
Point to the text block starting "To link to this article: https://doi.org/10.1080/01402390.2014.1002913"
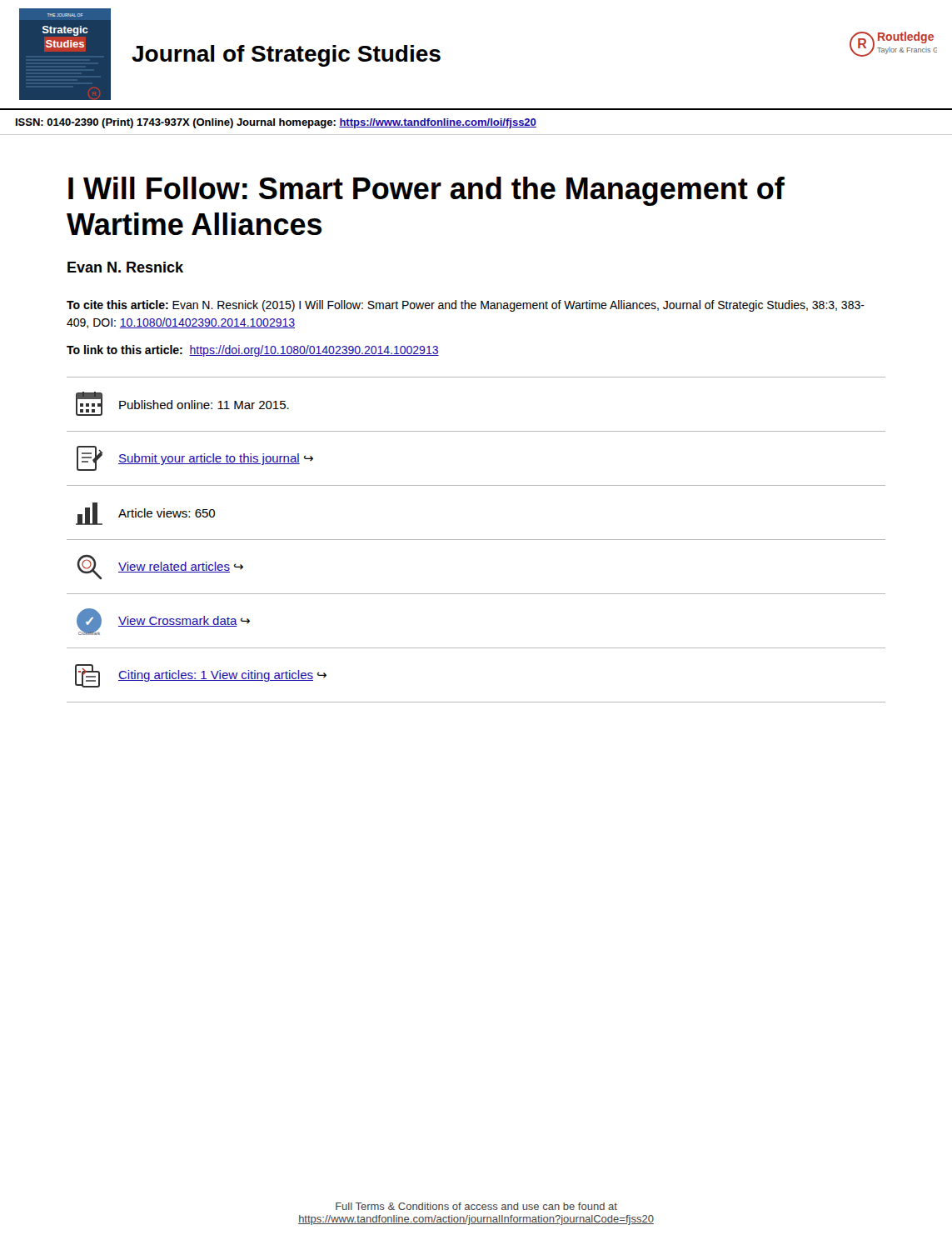point(253,350)
